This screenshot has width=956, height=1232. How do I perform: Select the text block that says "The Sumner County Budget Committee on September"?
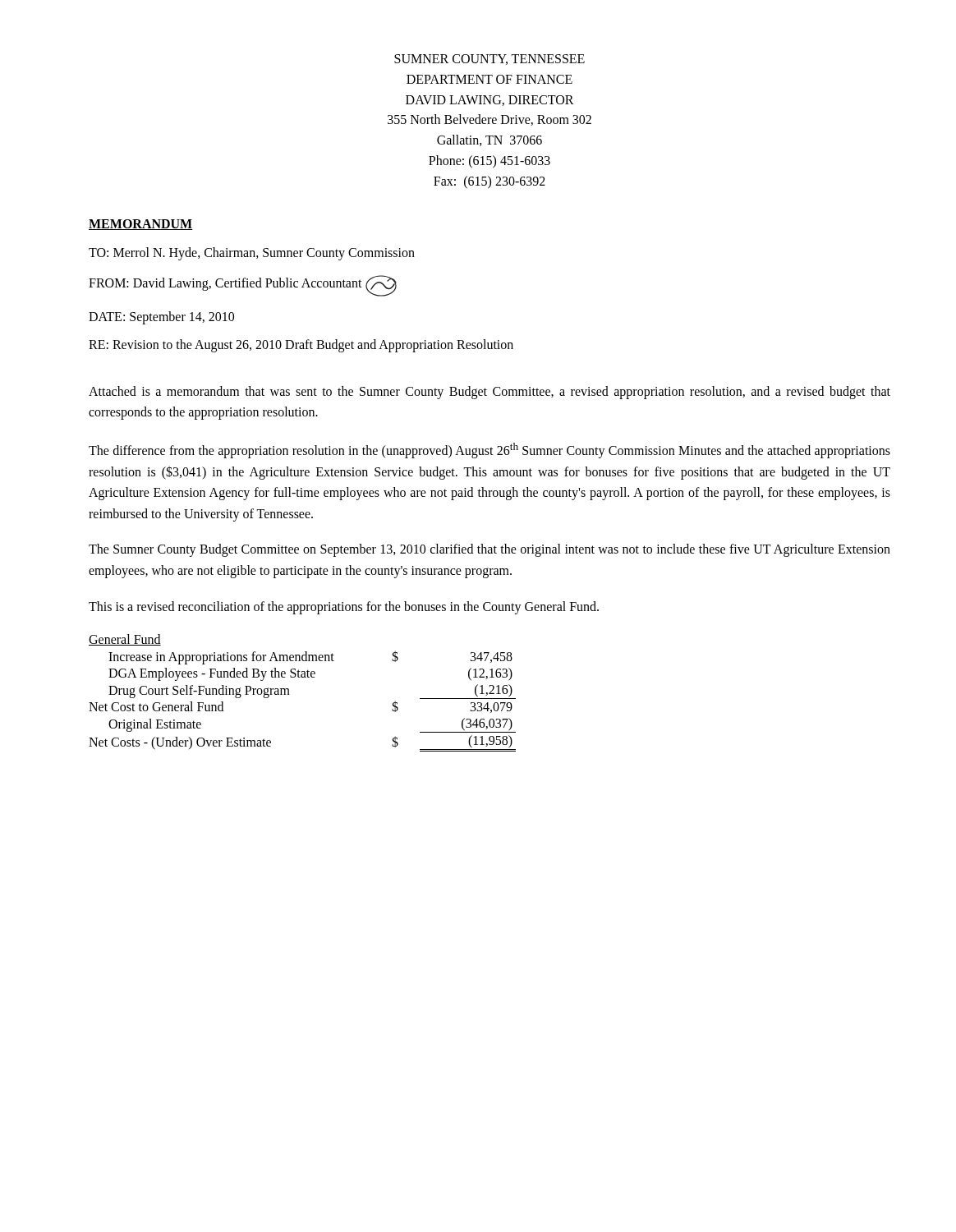[x=490, y=560]
